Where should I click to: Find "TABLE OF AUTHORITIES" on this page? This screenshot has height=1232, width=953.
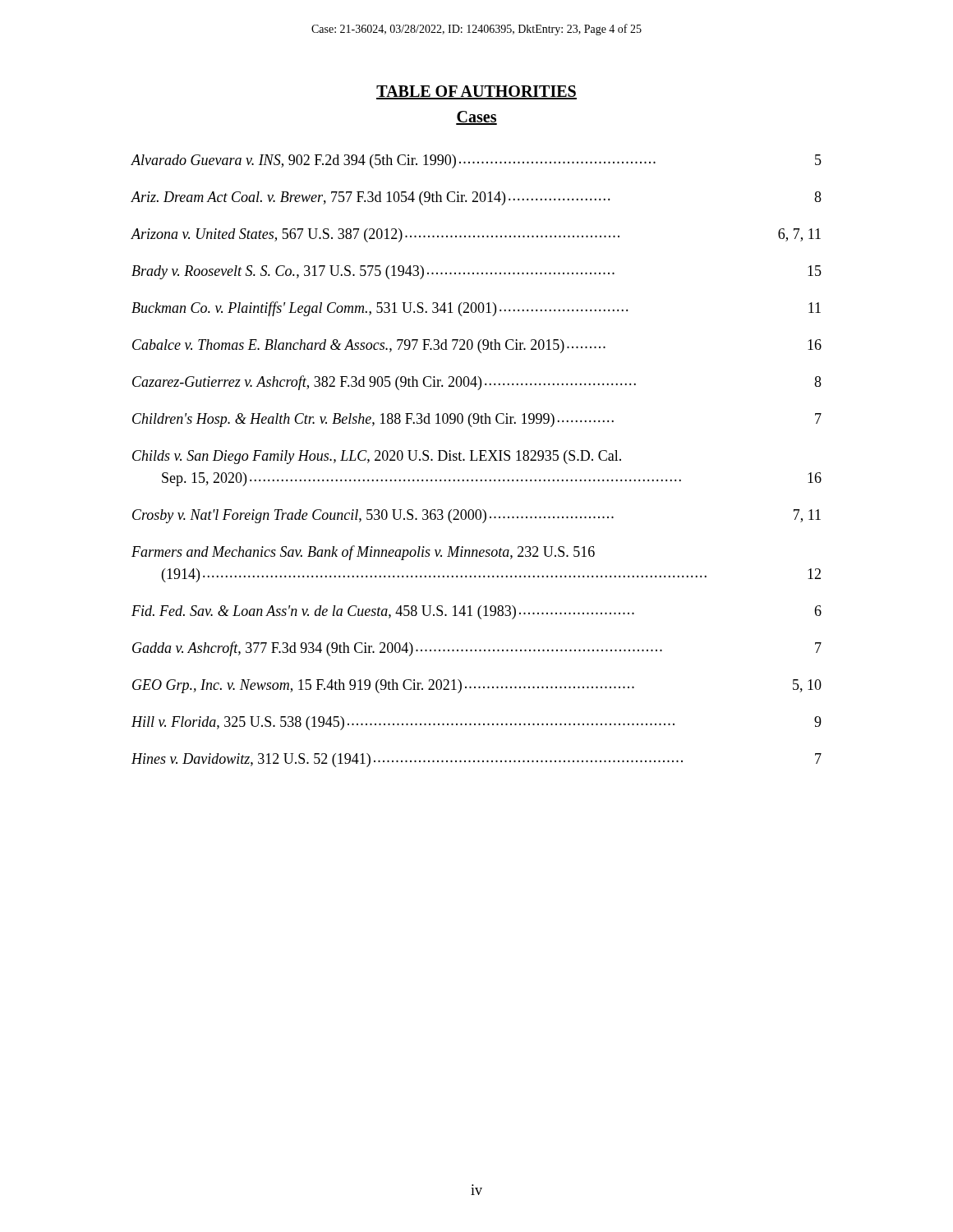[x=476, y=91]
